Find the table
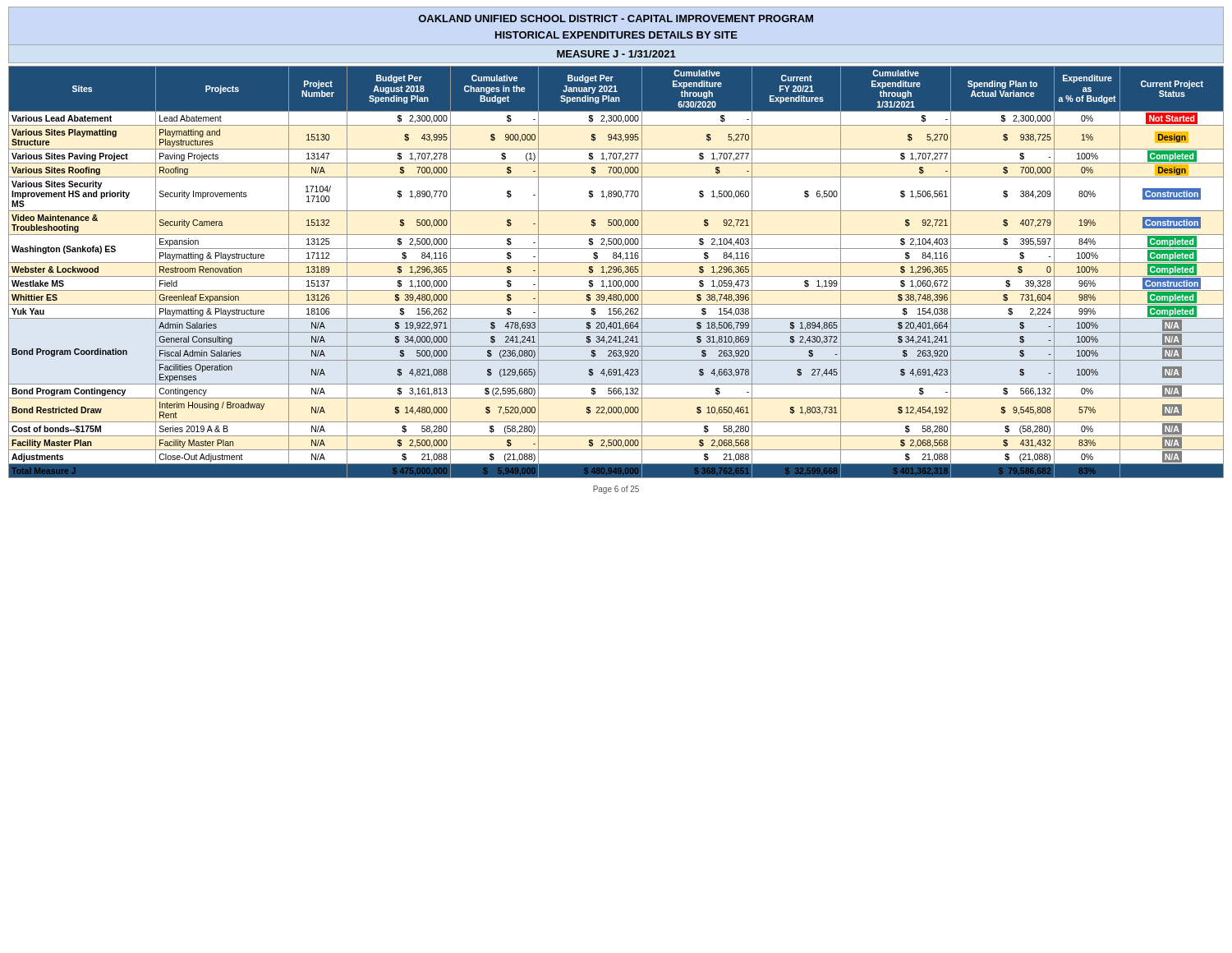Viewport: 1232px width, 953px height. [616, 272]
